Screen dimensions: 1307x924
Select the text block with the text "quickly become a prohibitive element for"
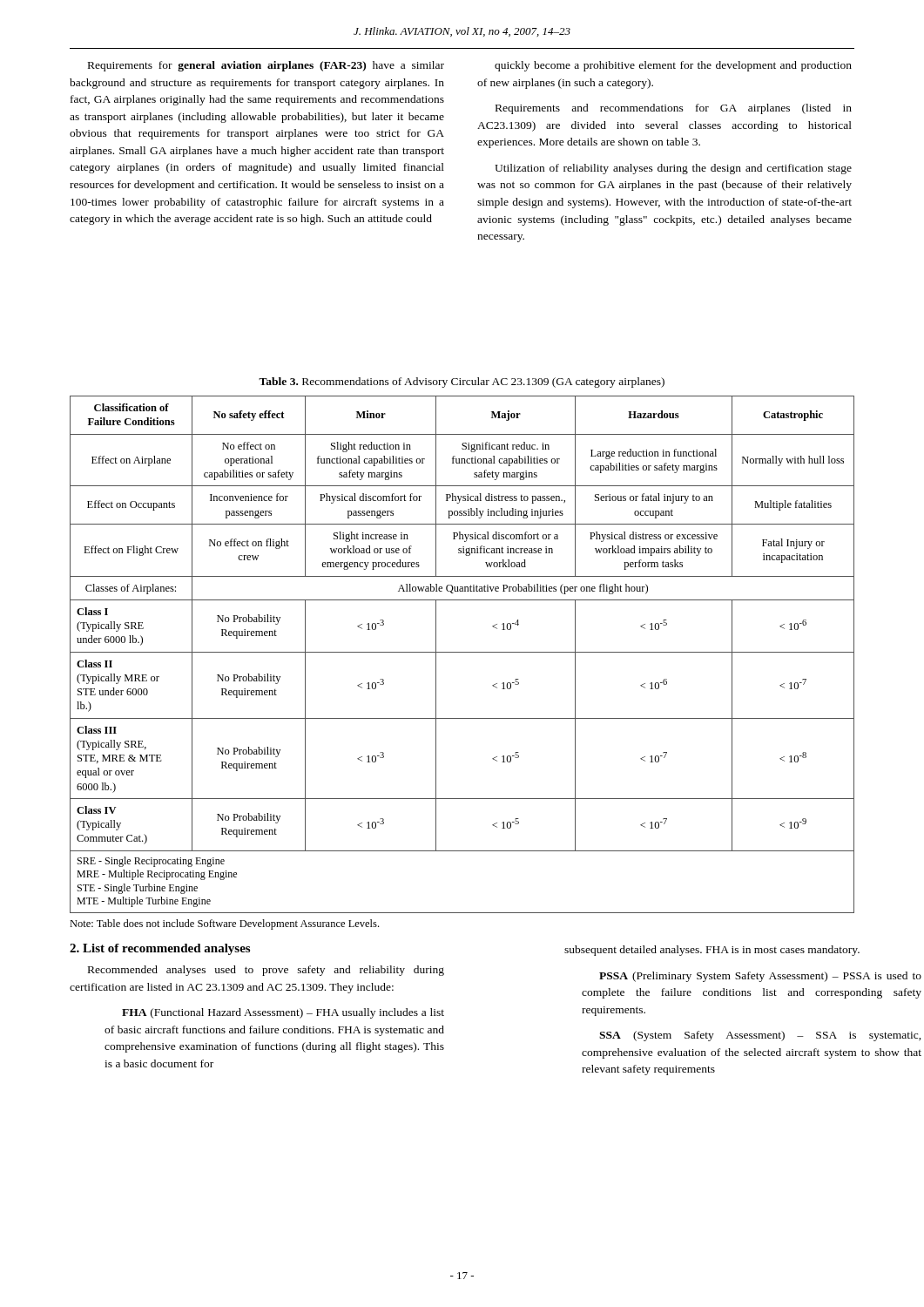(664, 151)
